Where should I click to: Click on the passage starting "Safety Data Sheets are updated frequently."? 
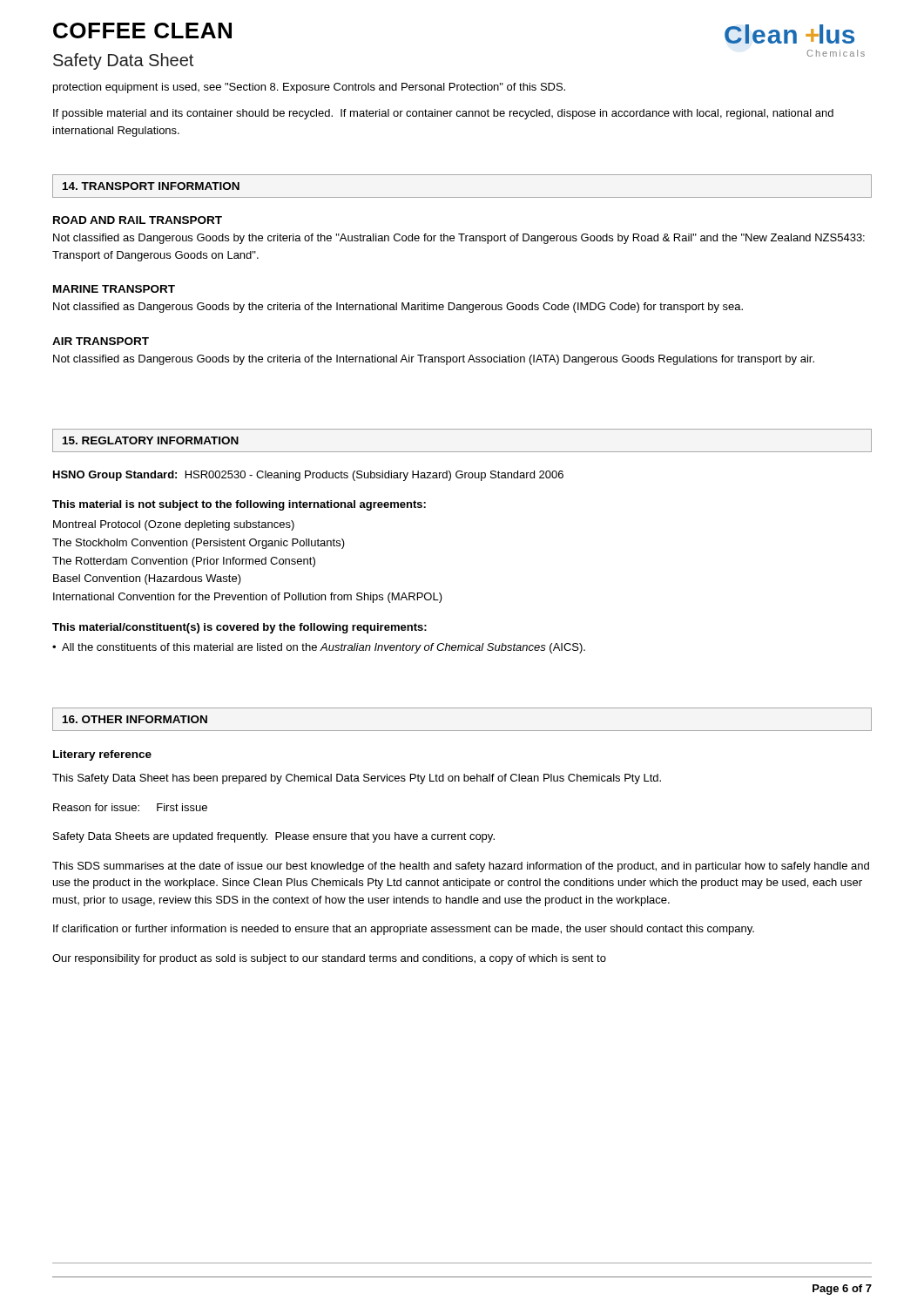tap(274, 836)
